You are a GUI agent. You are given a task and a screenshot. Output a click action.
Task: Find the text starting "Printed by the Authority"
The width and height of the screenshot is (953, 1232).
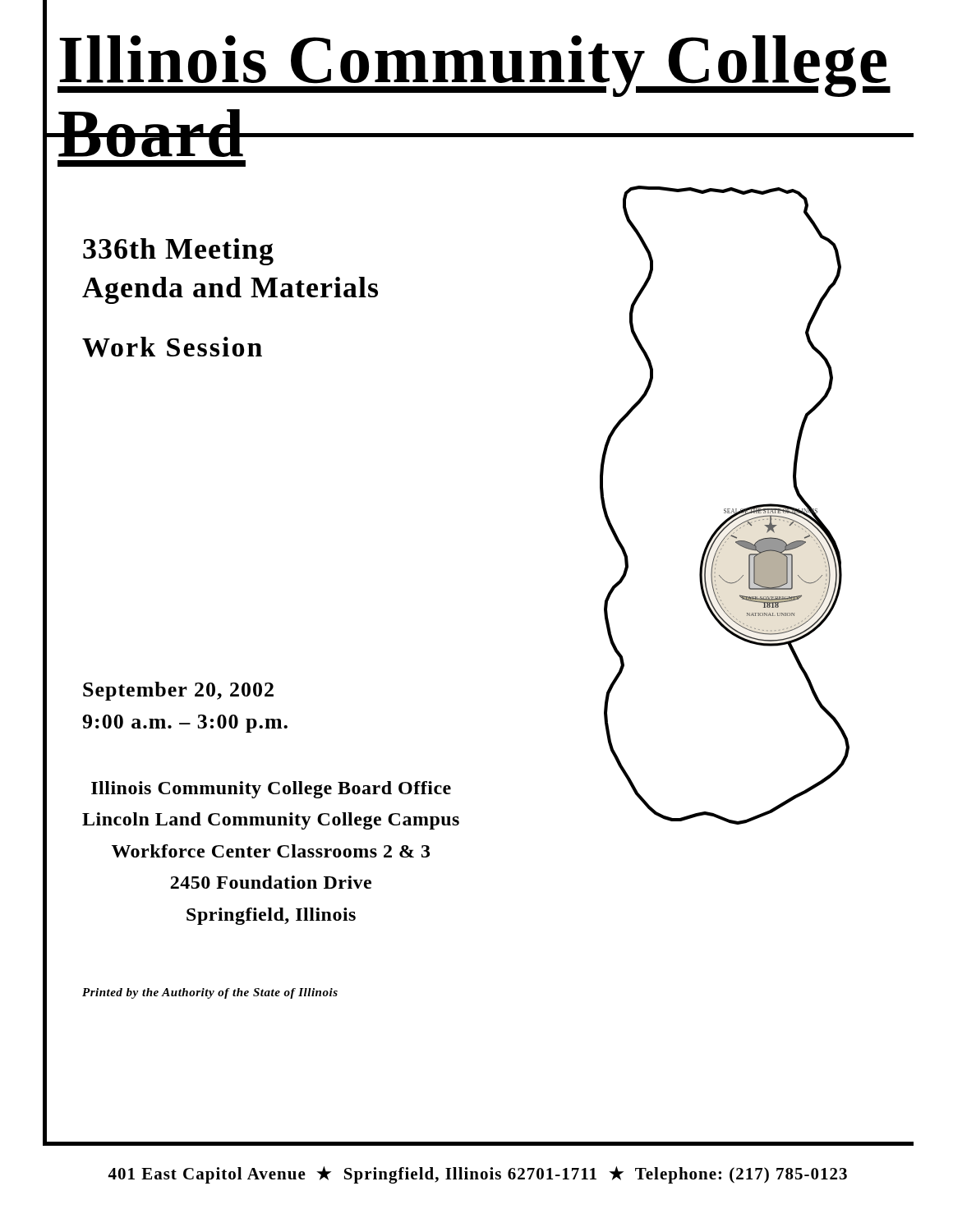[210, 992]
